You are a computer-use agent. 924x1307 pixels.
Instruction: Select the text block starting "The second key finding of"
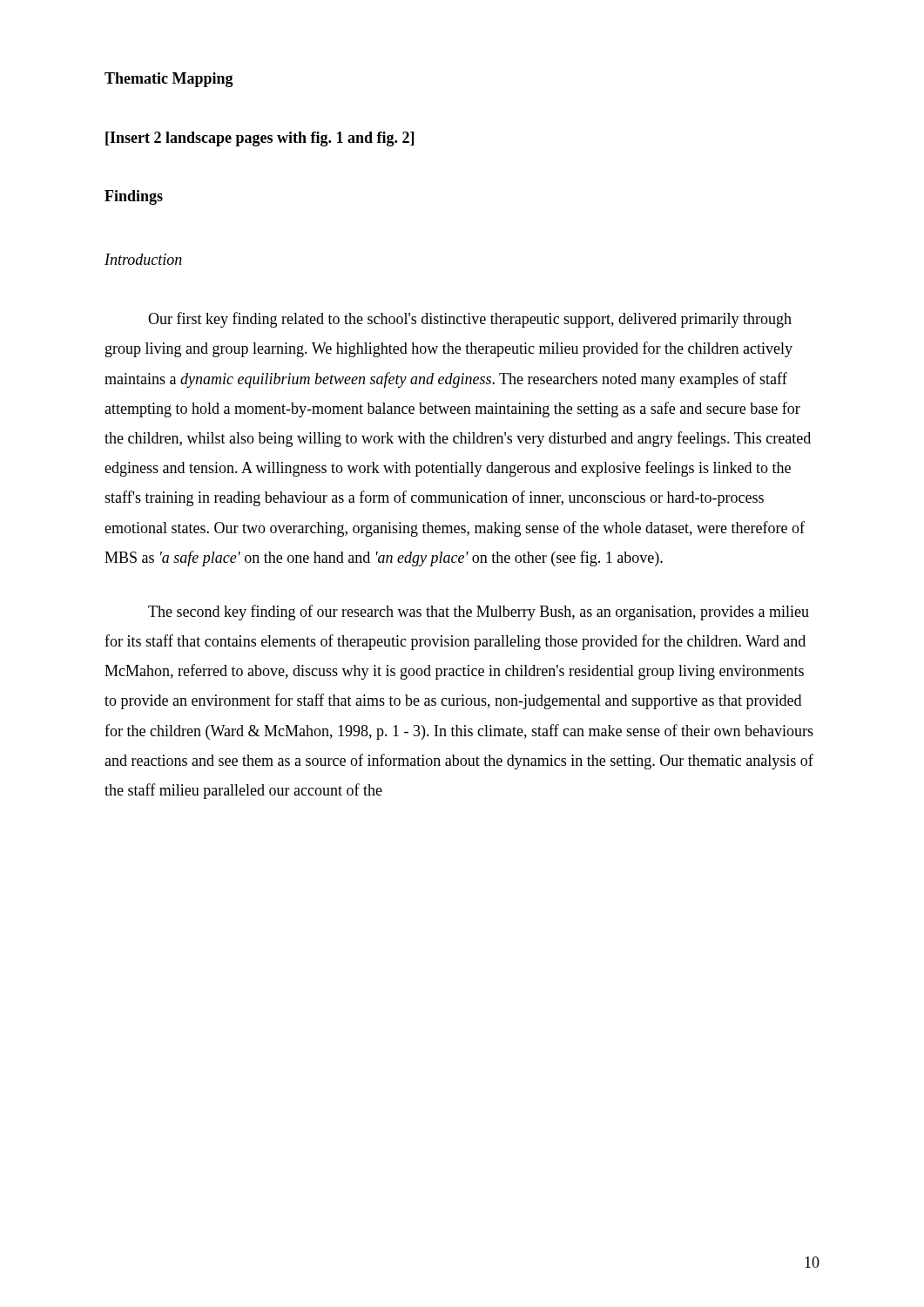(462, 701)
